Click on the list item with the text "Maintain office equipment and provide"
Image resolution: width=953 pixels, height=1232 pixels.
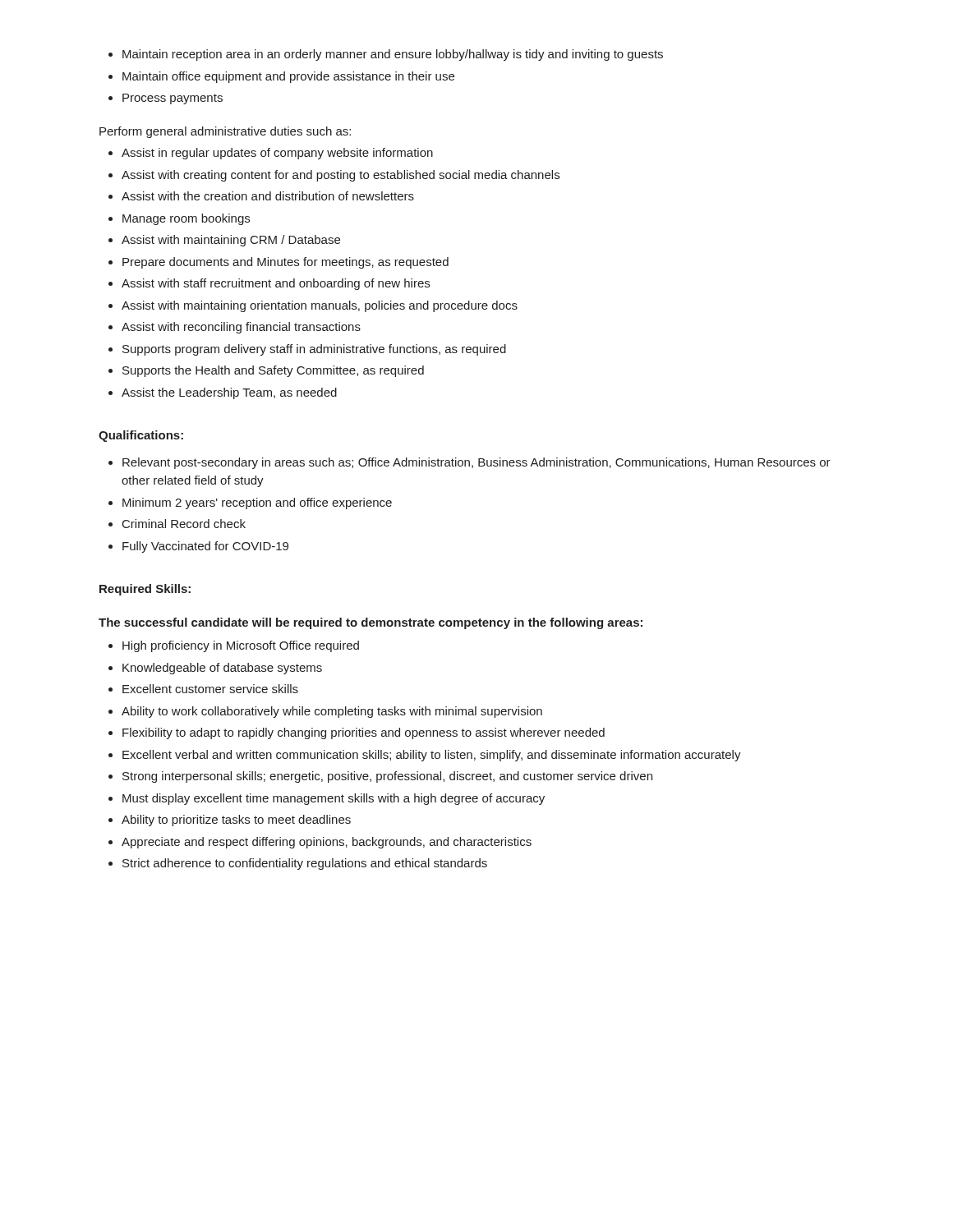[288, 77]
